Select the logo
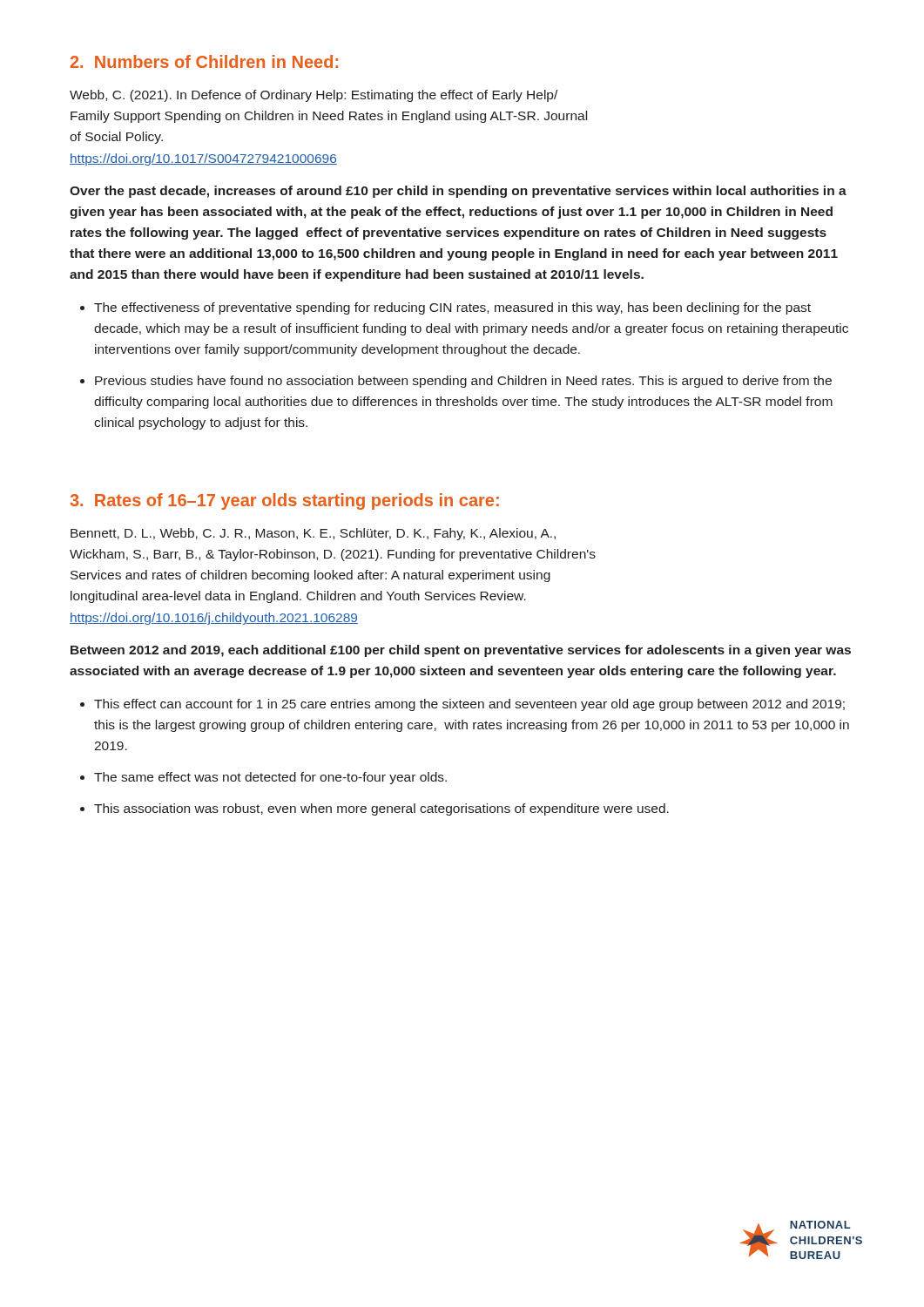The image size is (924, 1307). tap(800, 1241)
